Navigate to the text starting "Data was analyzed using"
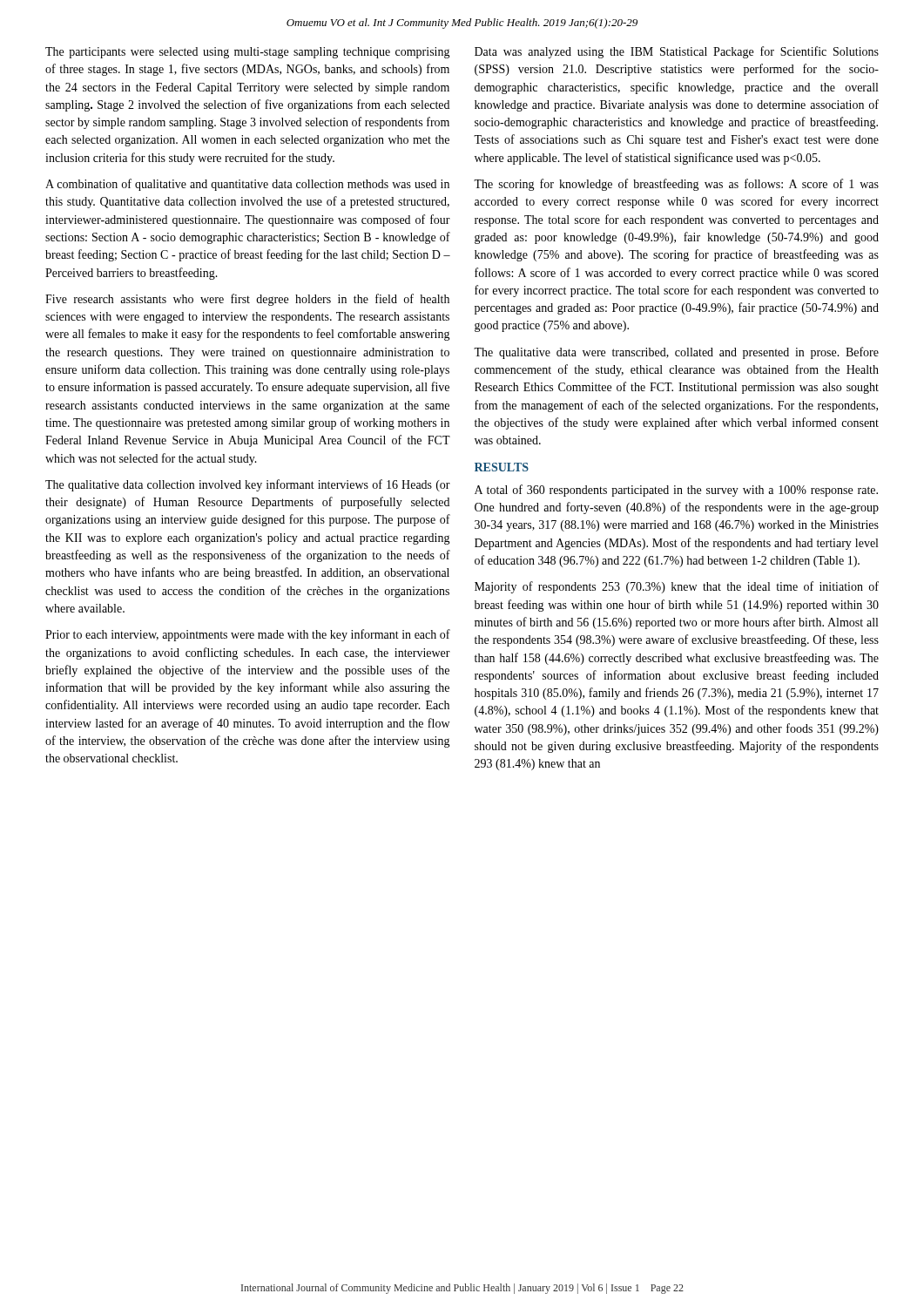 [676, 105]
